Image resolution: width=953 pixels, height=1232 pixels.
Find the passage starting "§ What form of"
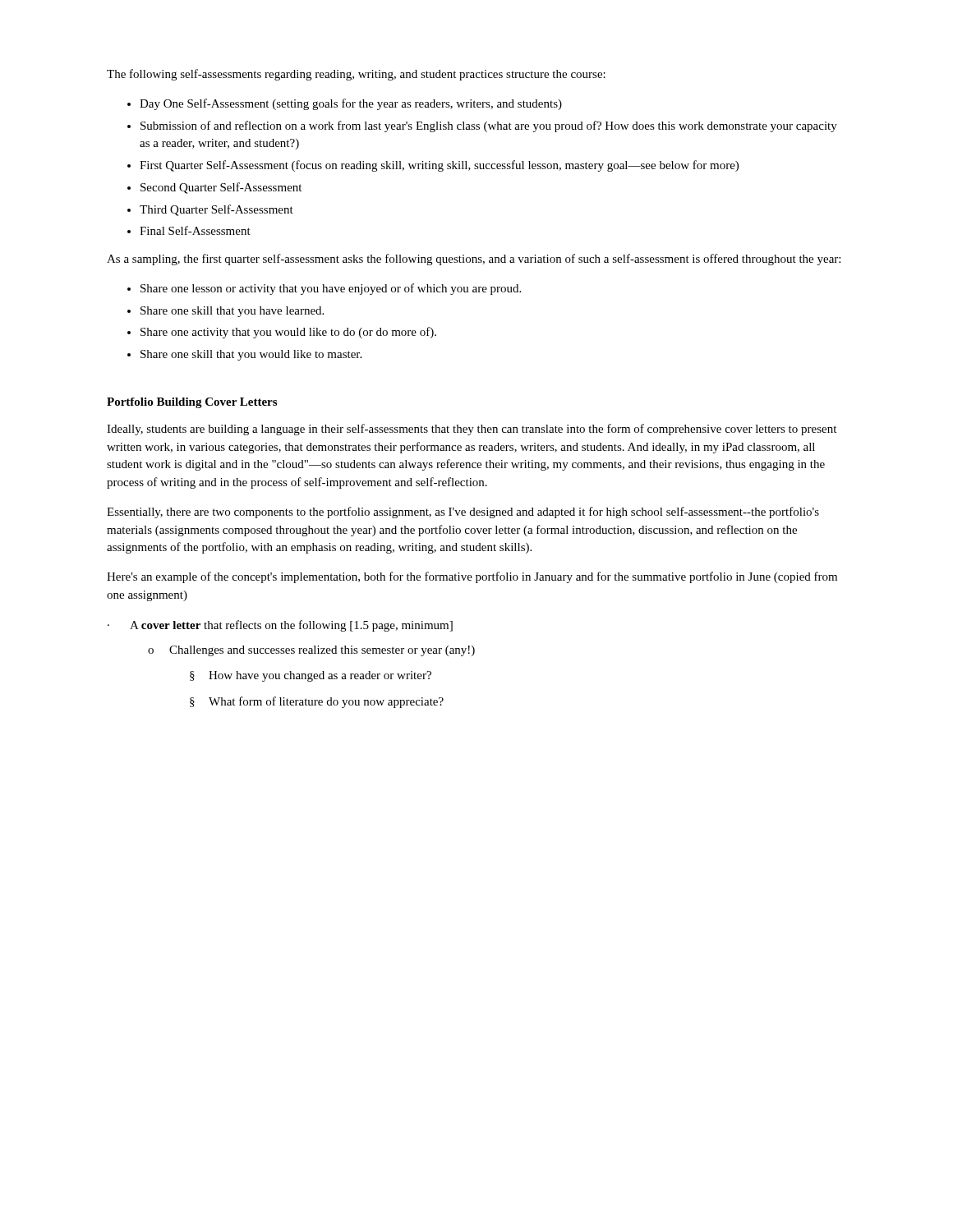coord(316,702)
